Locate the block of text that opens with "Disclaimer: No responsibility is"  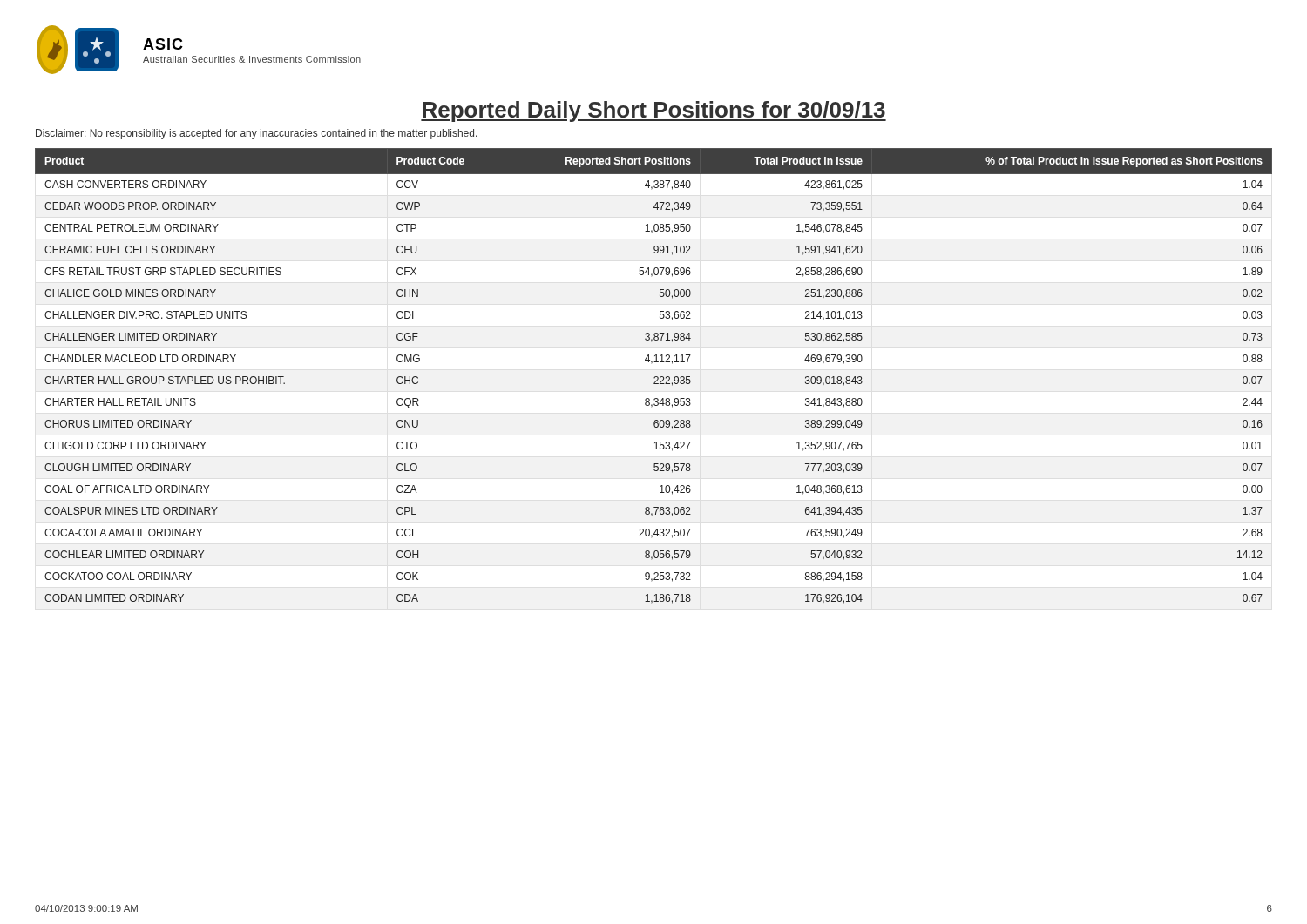pos(256,133)
